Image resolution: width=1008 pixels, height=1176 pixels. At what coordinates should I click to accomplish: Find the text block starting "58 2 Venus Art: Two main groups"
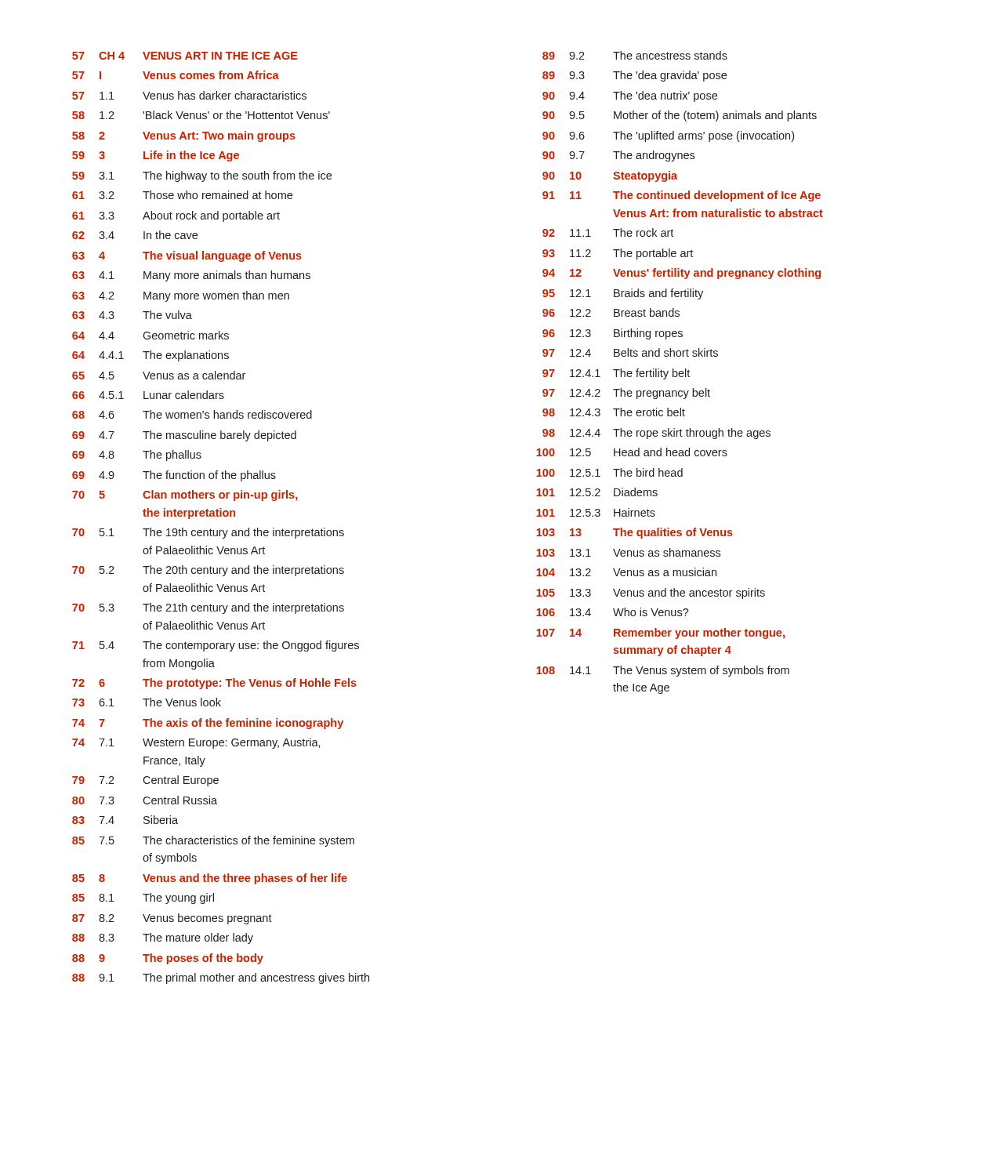point(274,136)
